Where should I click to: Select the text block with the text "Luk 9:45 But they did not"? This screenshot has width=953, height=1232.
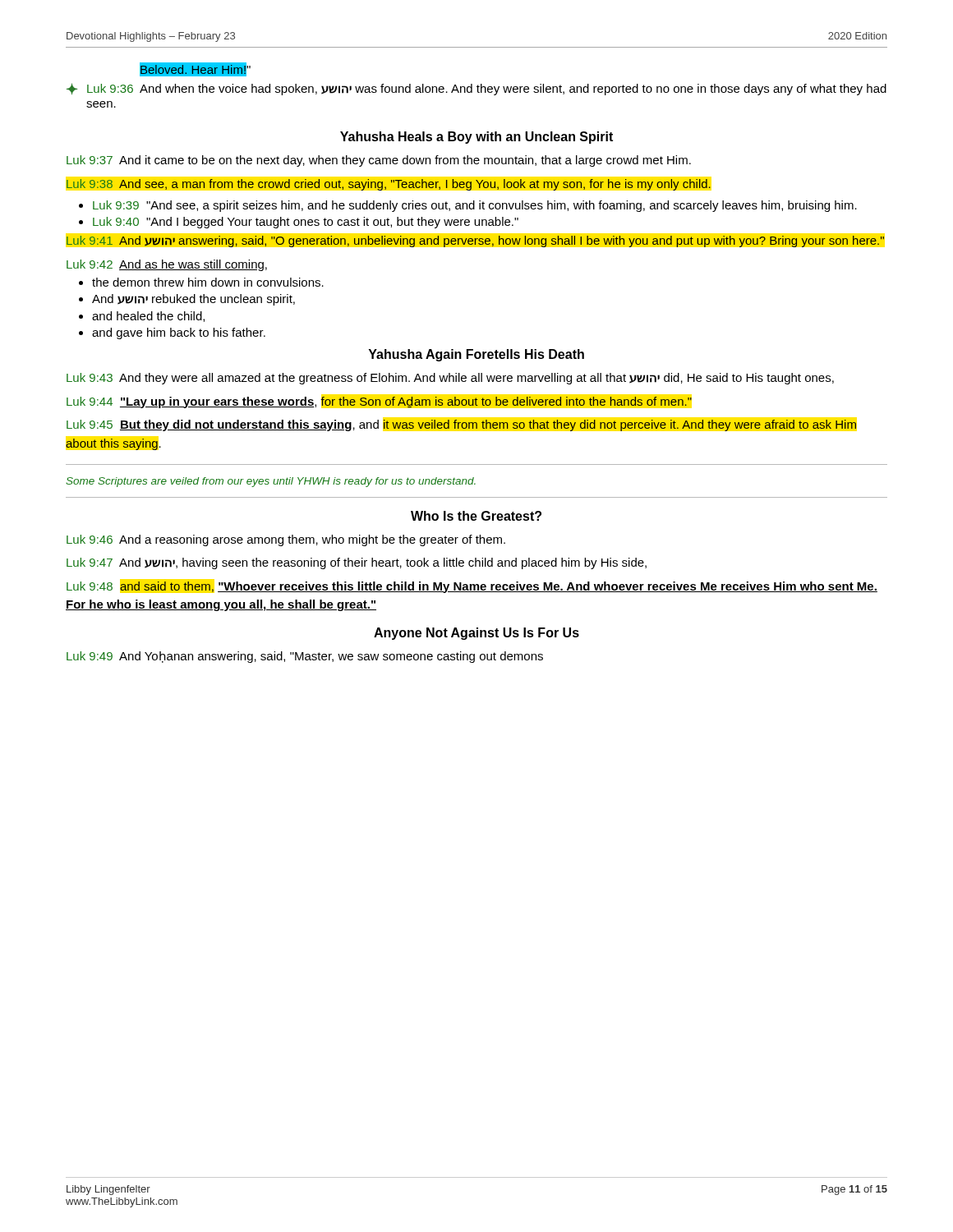coord(461,433)
